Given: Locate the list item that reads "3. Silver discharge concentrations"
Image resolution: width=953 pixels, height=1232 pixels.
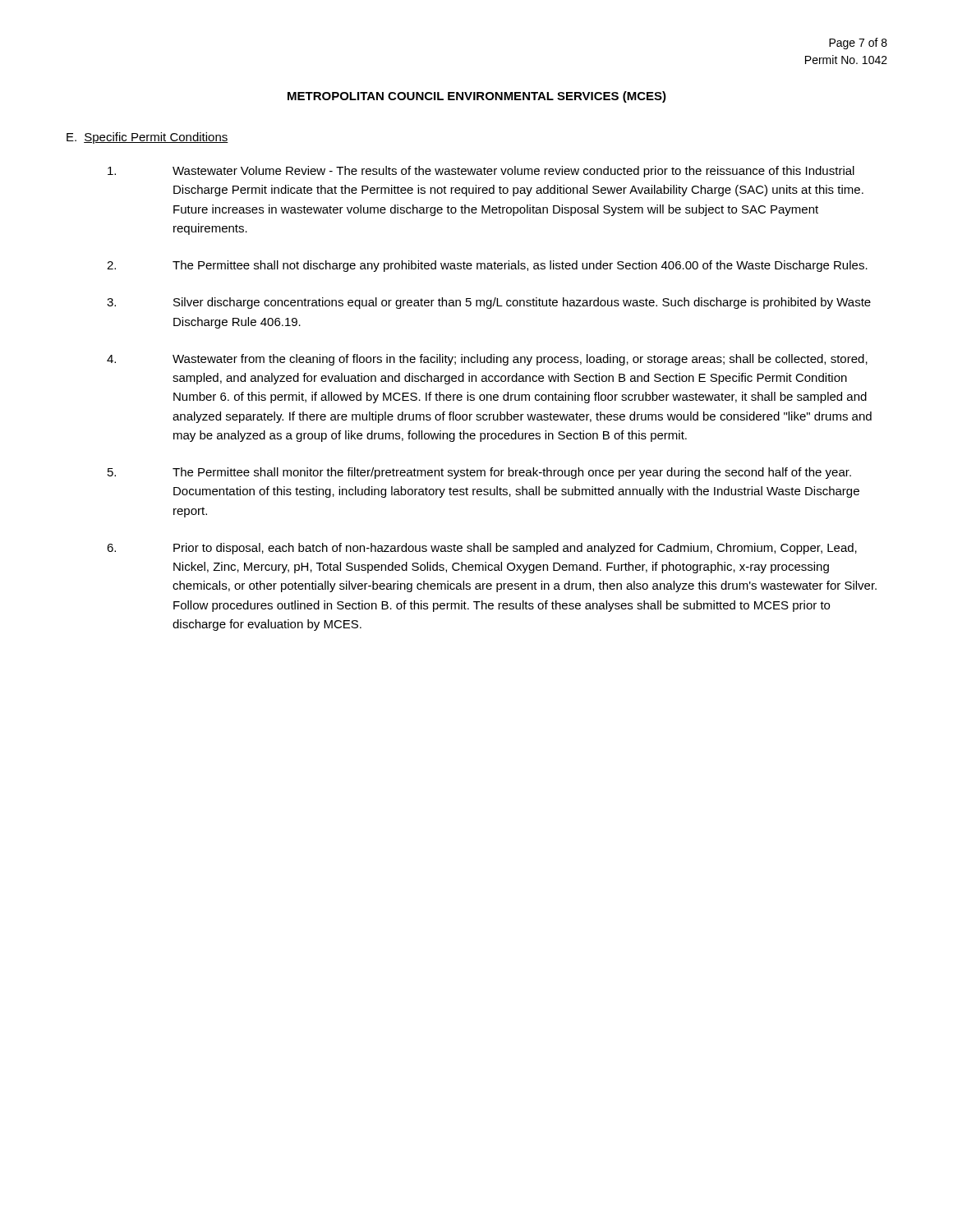Looking at the screenshot, I should [x=476, y=312].
